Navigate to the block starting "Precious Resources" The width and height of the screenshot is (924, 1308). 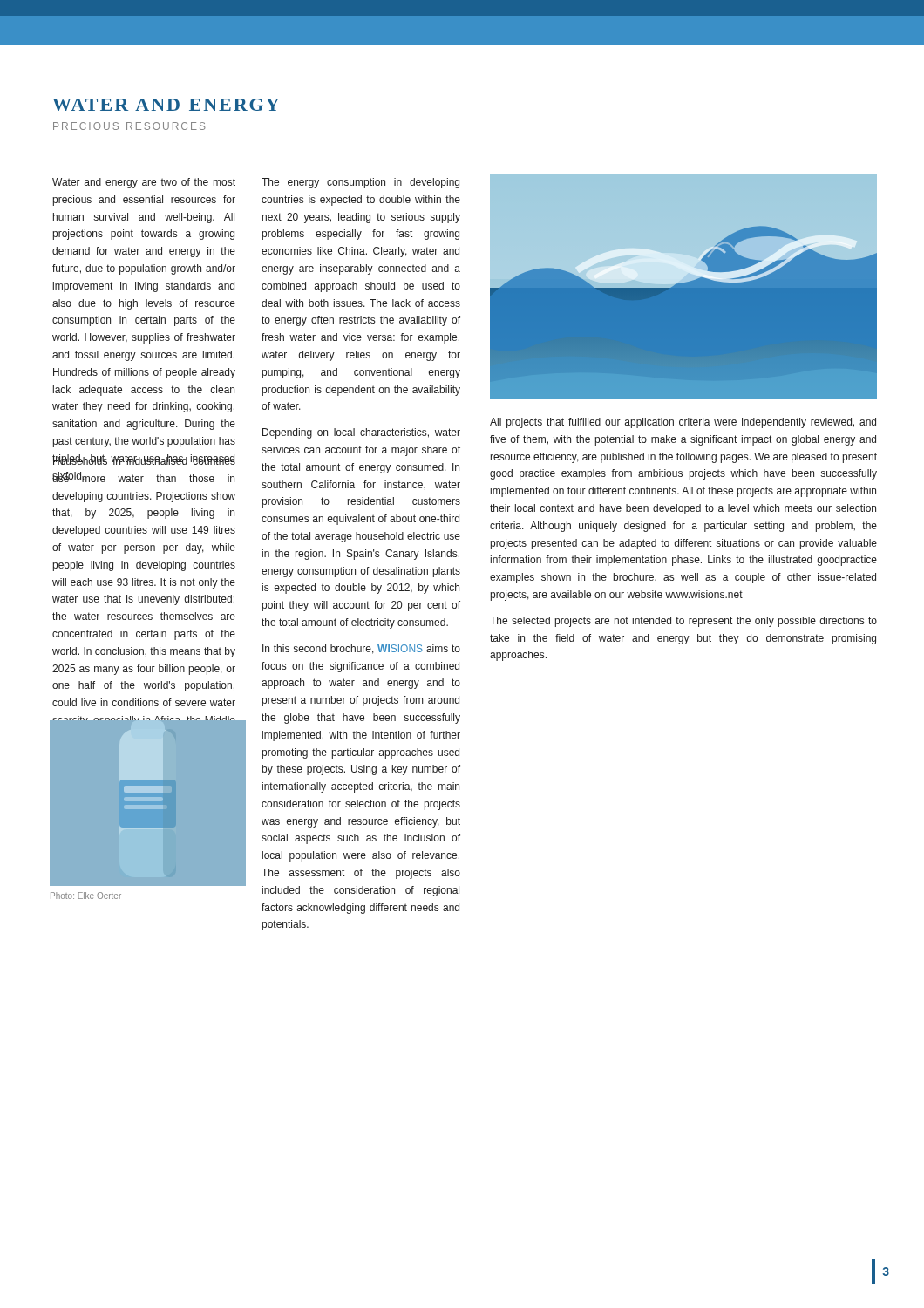[130, 126]
